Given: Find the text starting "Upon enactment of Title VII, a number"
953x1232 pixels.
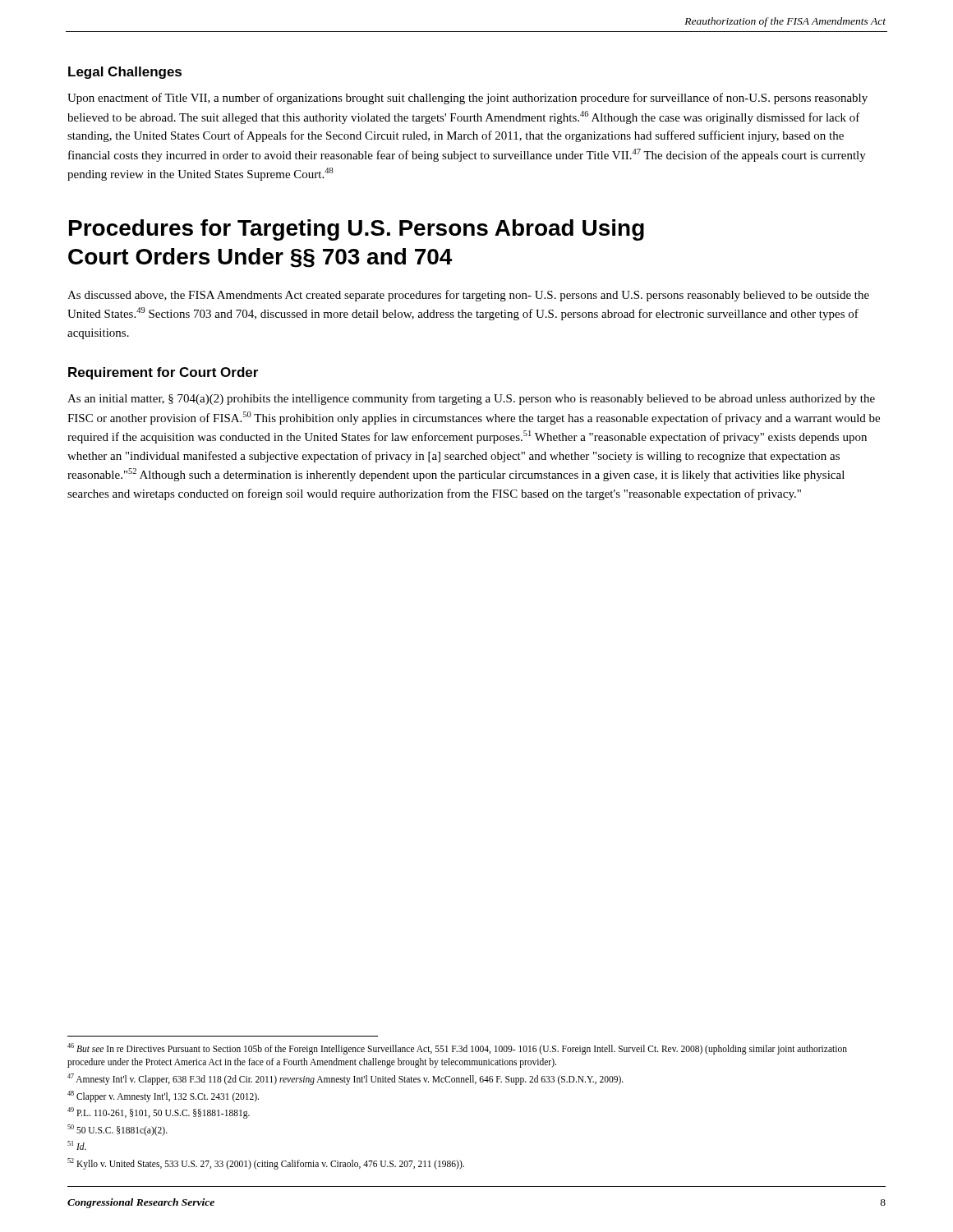Looking at the screenshot, I should [468, 136].
